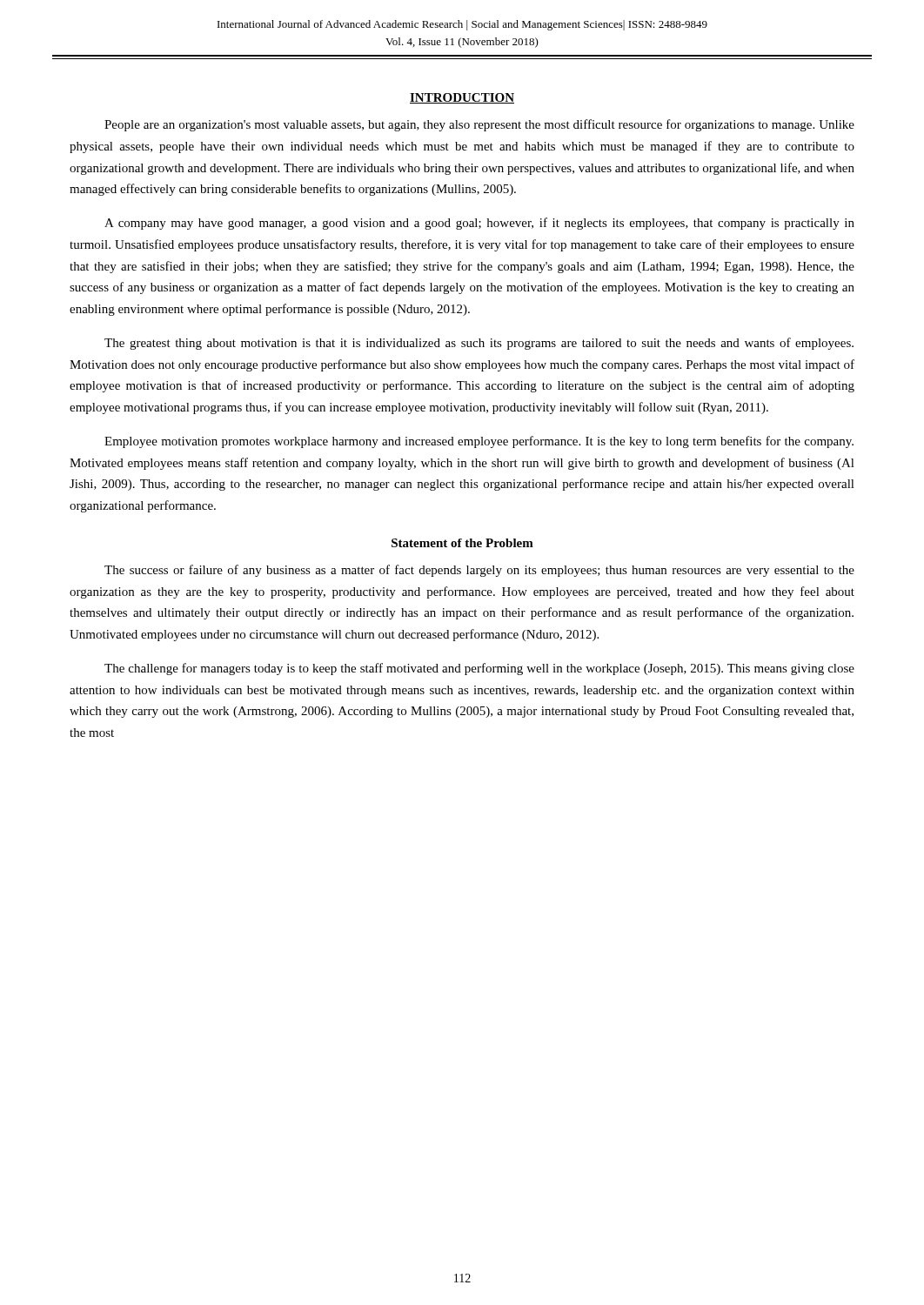Viewport: 924px width, 1305px height.
Task: Find the text block with the text "The success or failure of"
Action: (x=462, y=602)
